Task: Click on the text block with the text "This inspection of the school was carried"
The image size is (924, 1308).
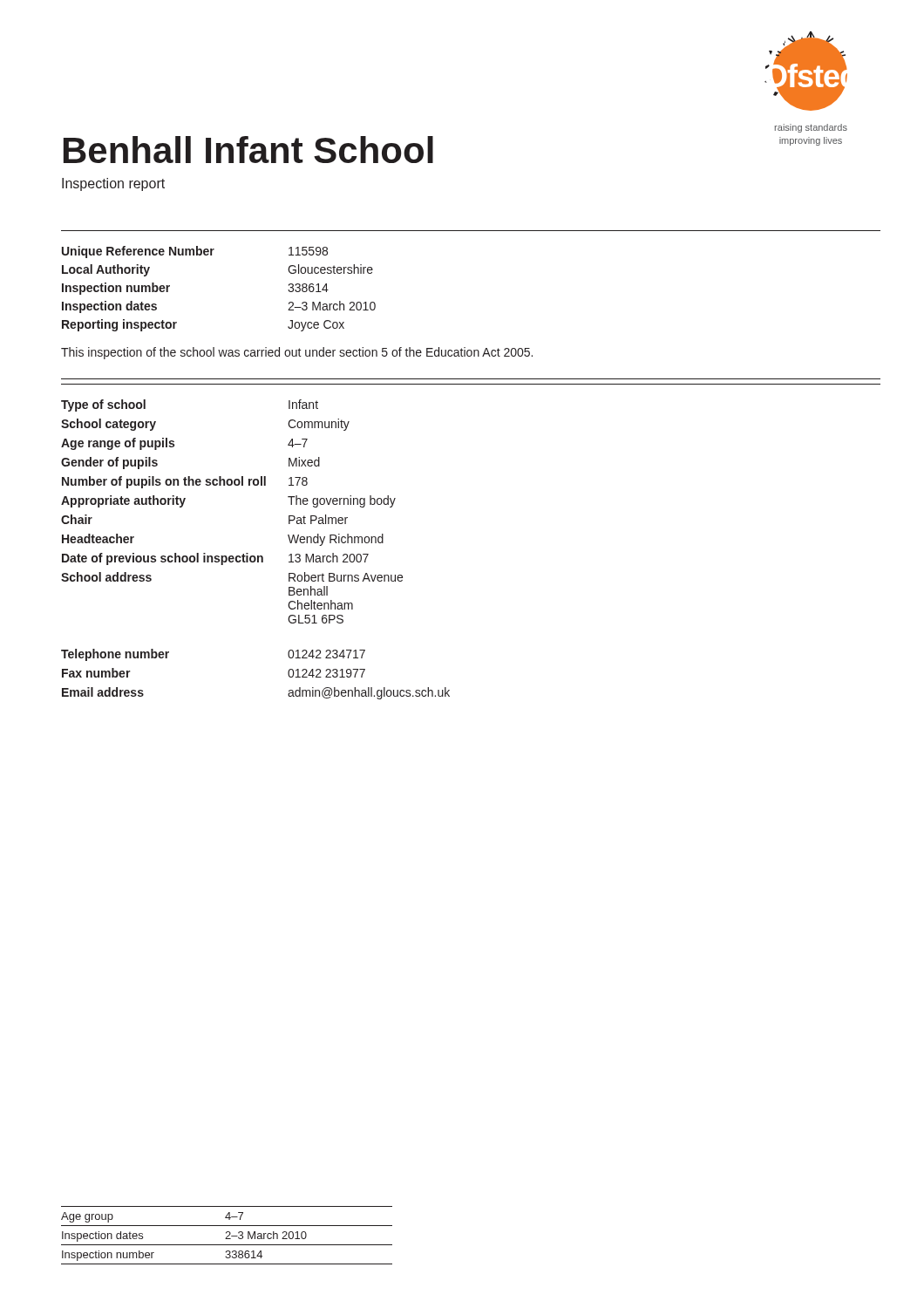Action: coord(297,352)
